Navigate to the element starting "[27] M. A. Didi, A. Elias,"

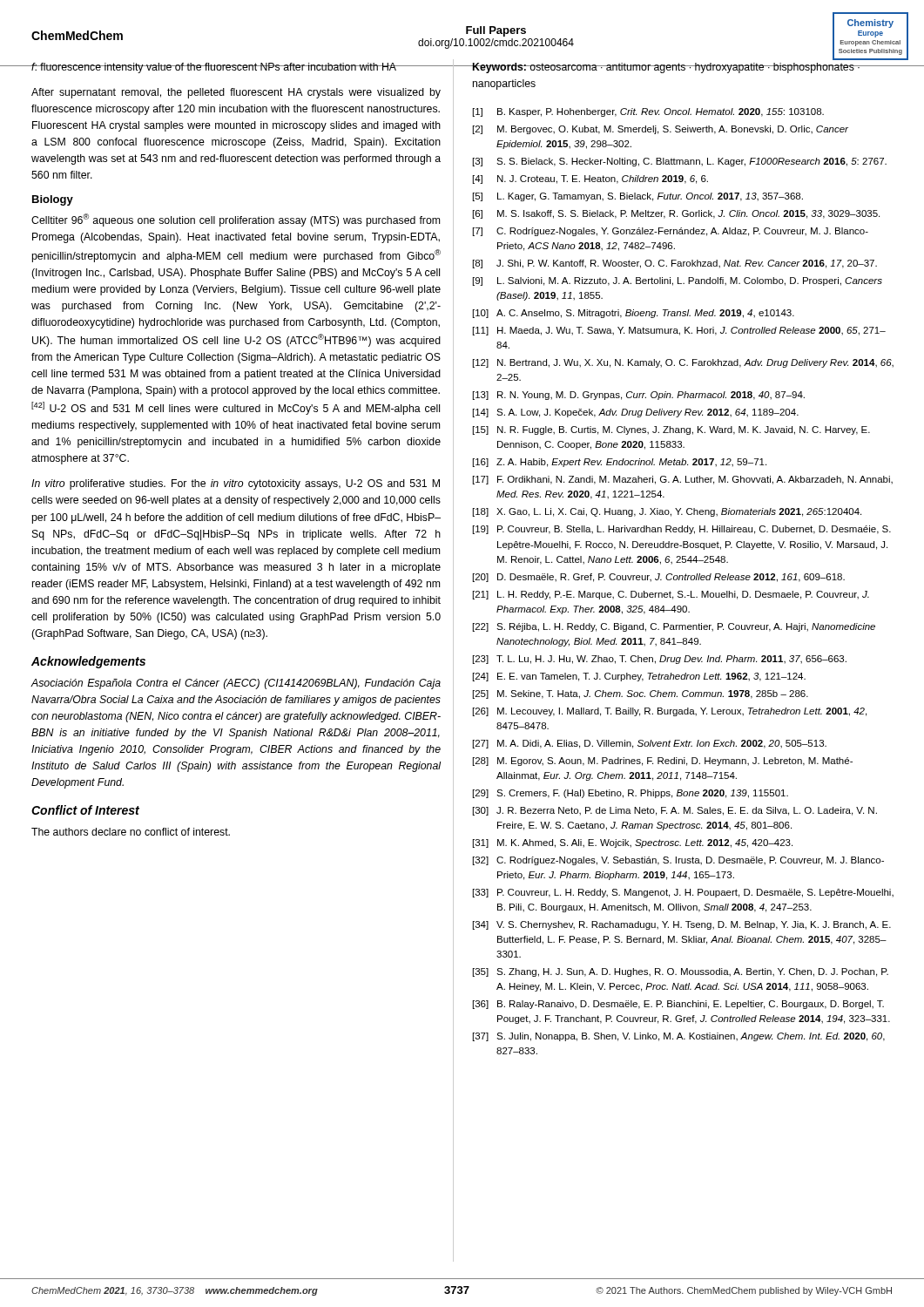point(684,743)
